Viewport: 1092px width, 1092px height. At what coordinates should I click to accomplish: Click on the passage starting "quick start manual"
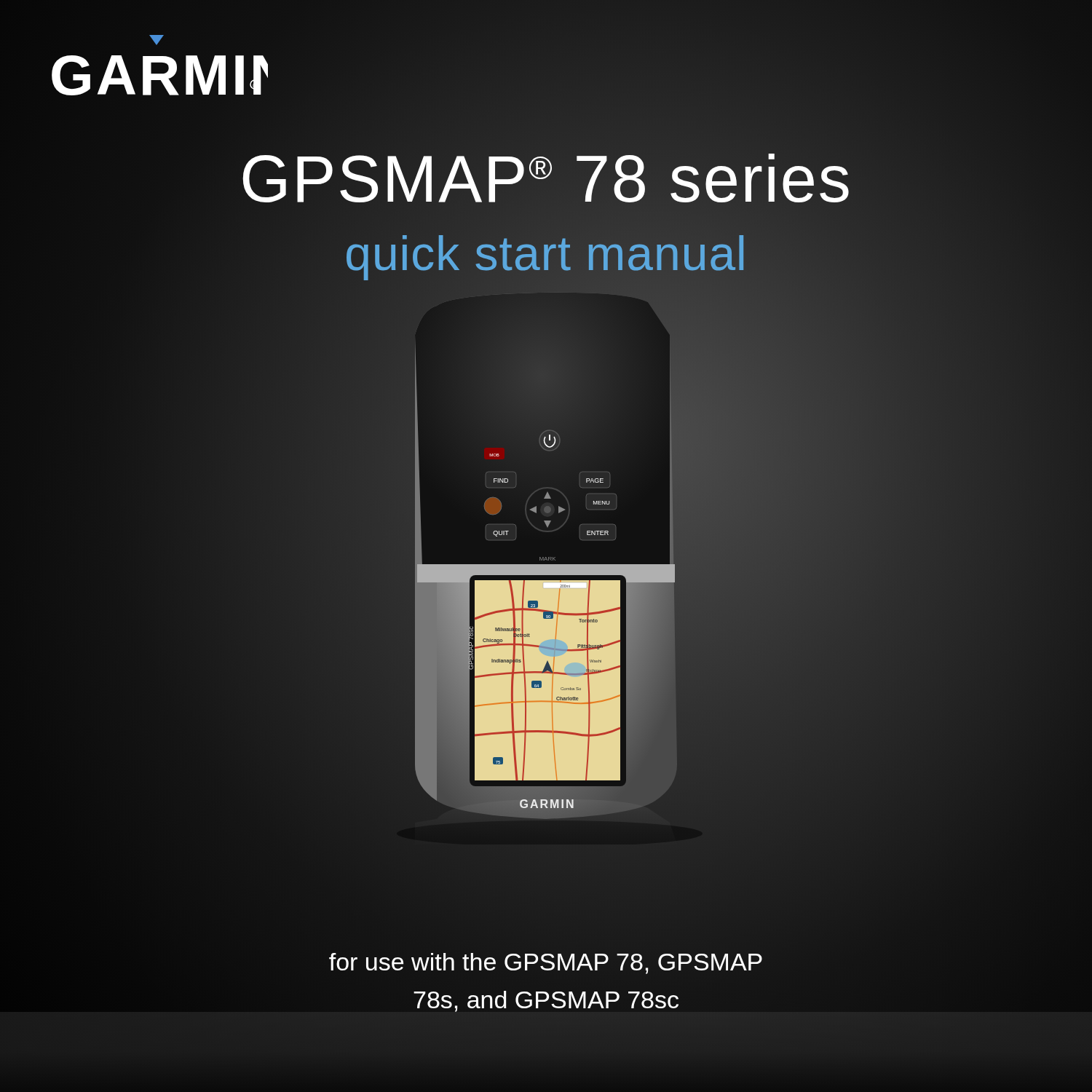546,253
